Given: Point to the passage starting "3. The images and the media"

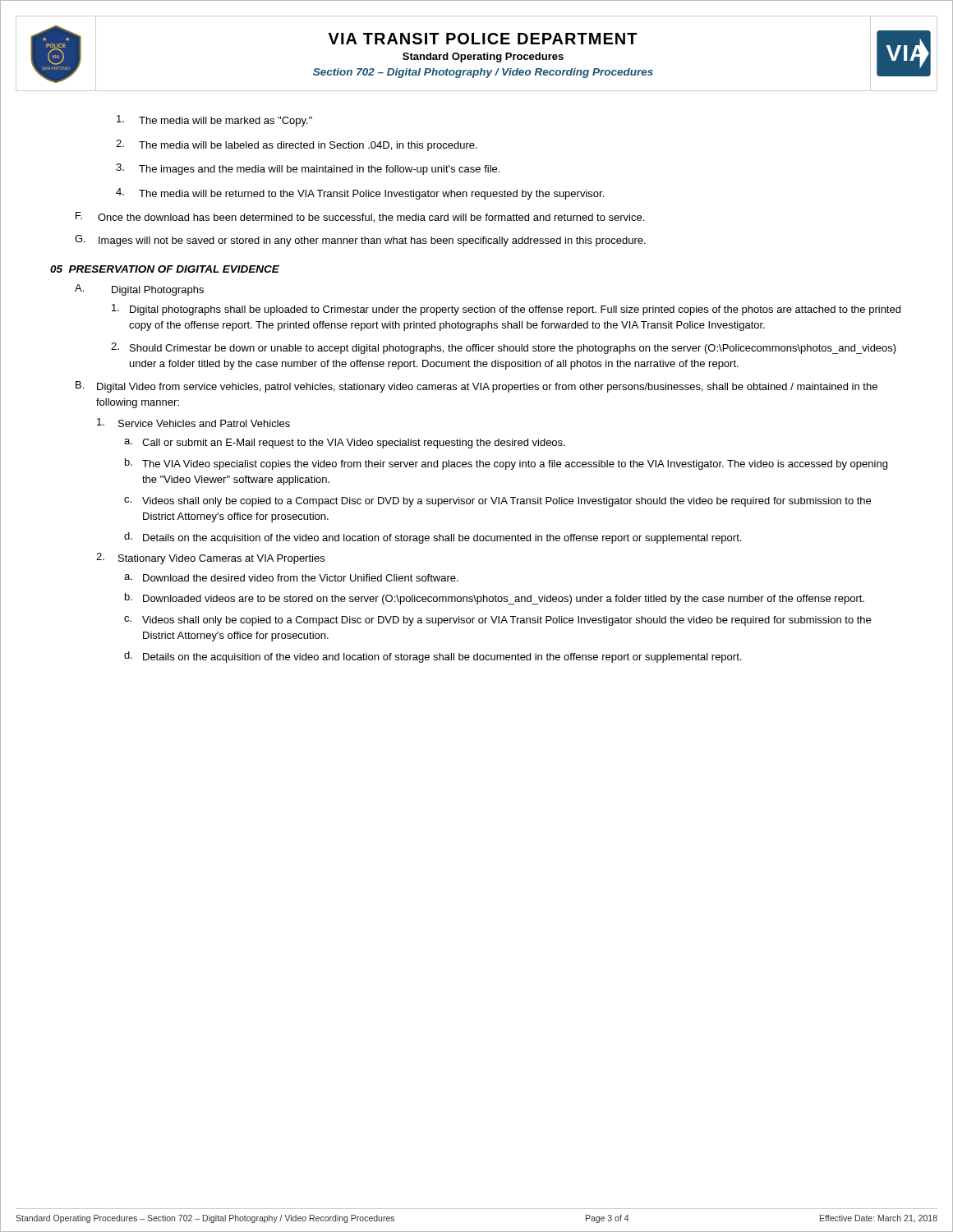Looking at the screenshot, I should point(509,169).
